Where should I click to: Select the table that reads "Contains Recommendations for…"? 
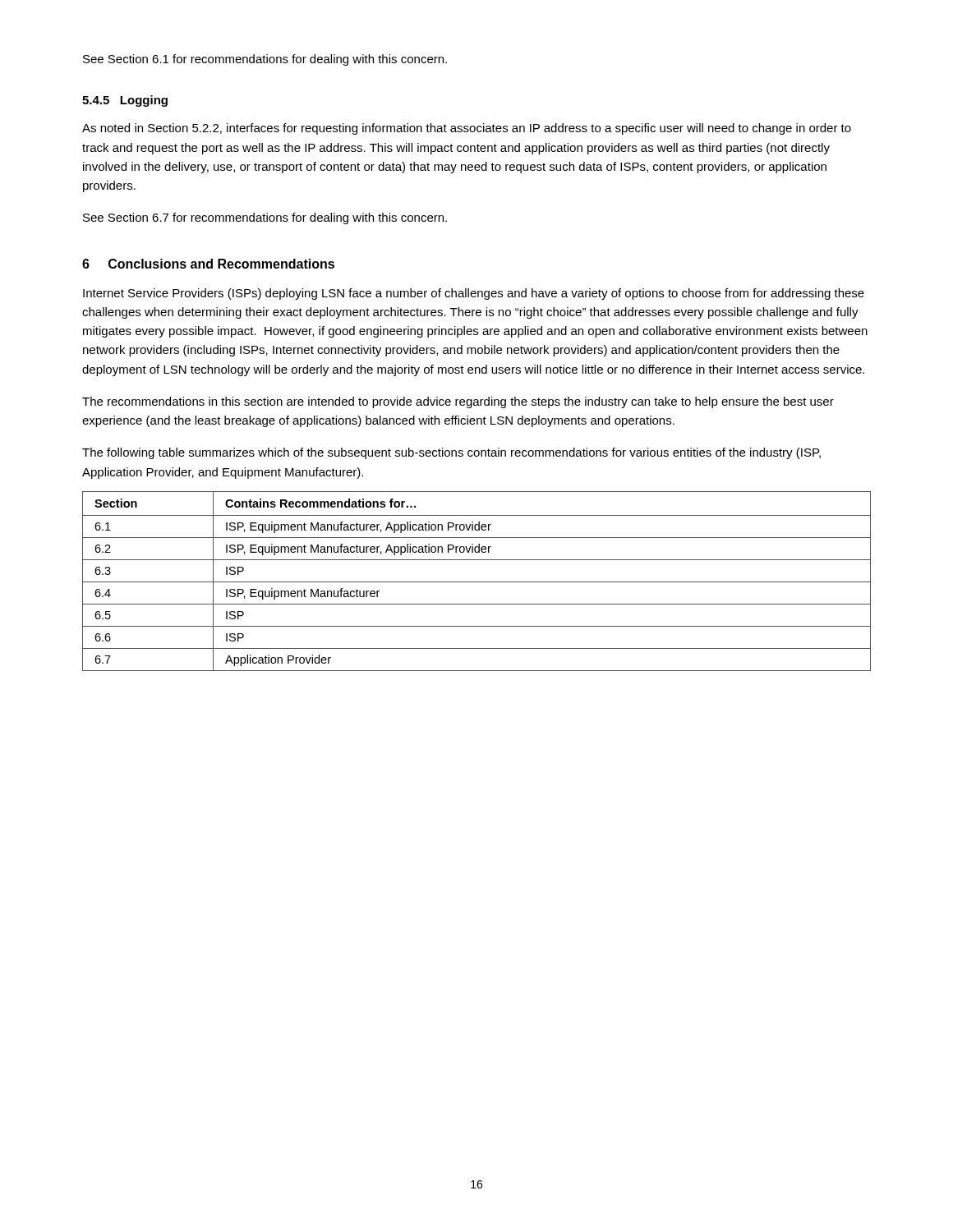tap(476, 581)
